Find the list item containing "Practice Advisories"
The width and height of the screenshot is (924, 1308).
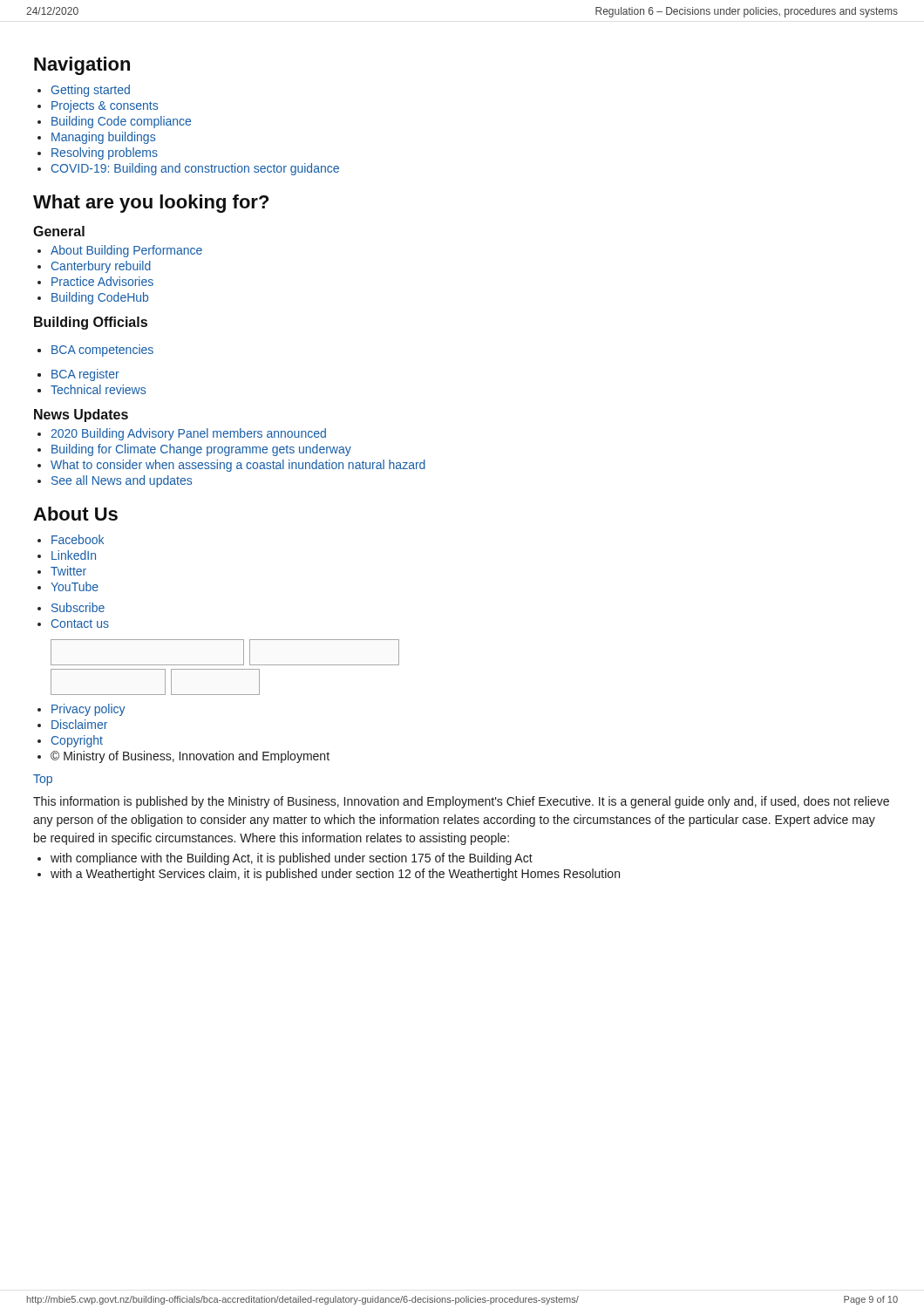point(102,281)
